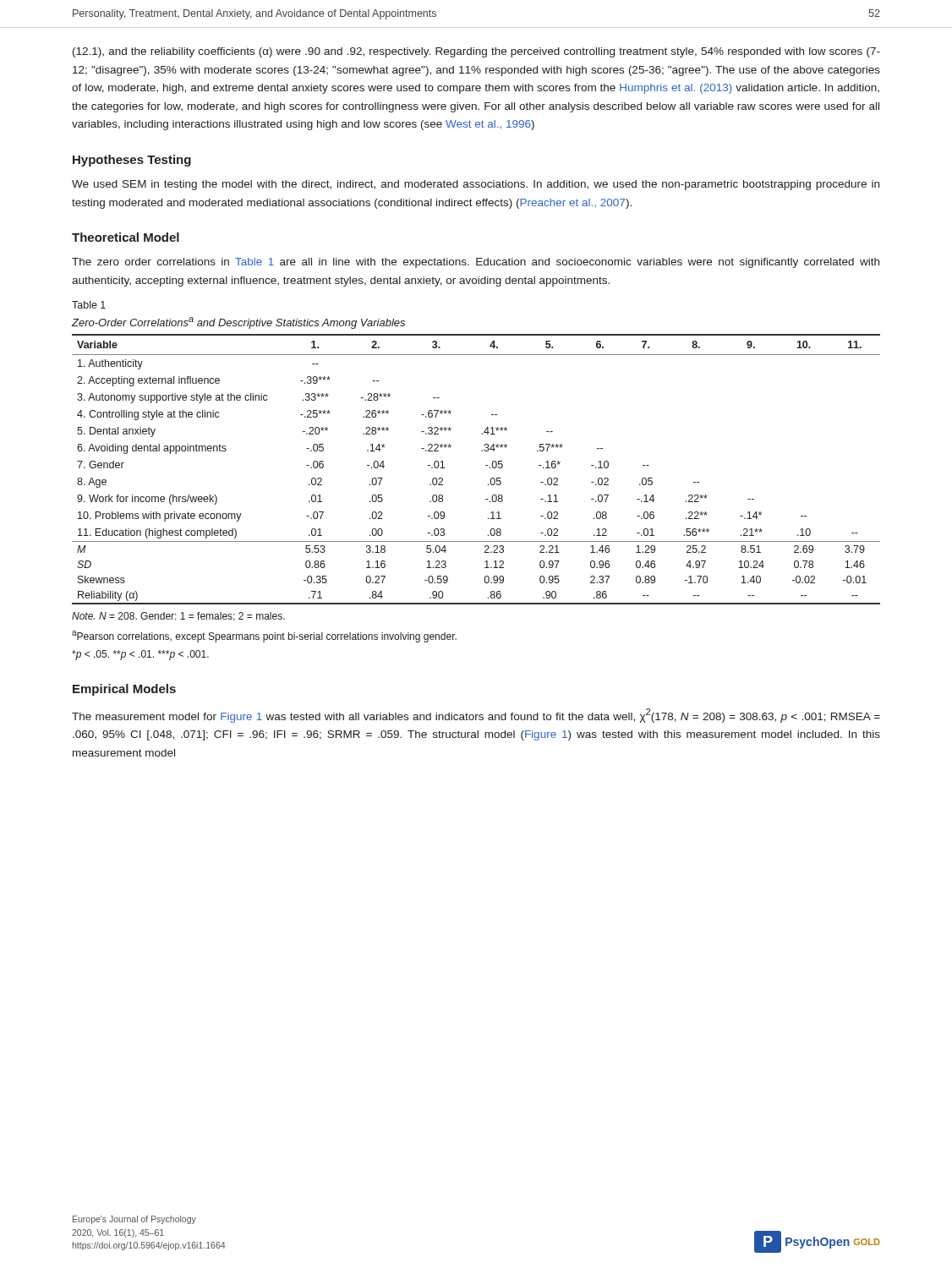The image size is (952, 1268).
Task: Click on the text block starting "The measurement model for Figure 1 was tested"
Action: click(476, 733)
